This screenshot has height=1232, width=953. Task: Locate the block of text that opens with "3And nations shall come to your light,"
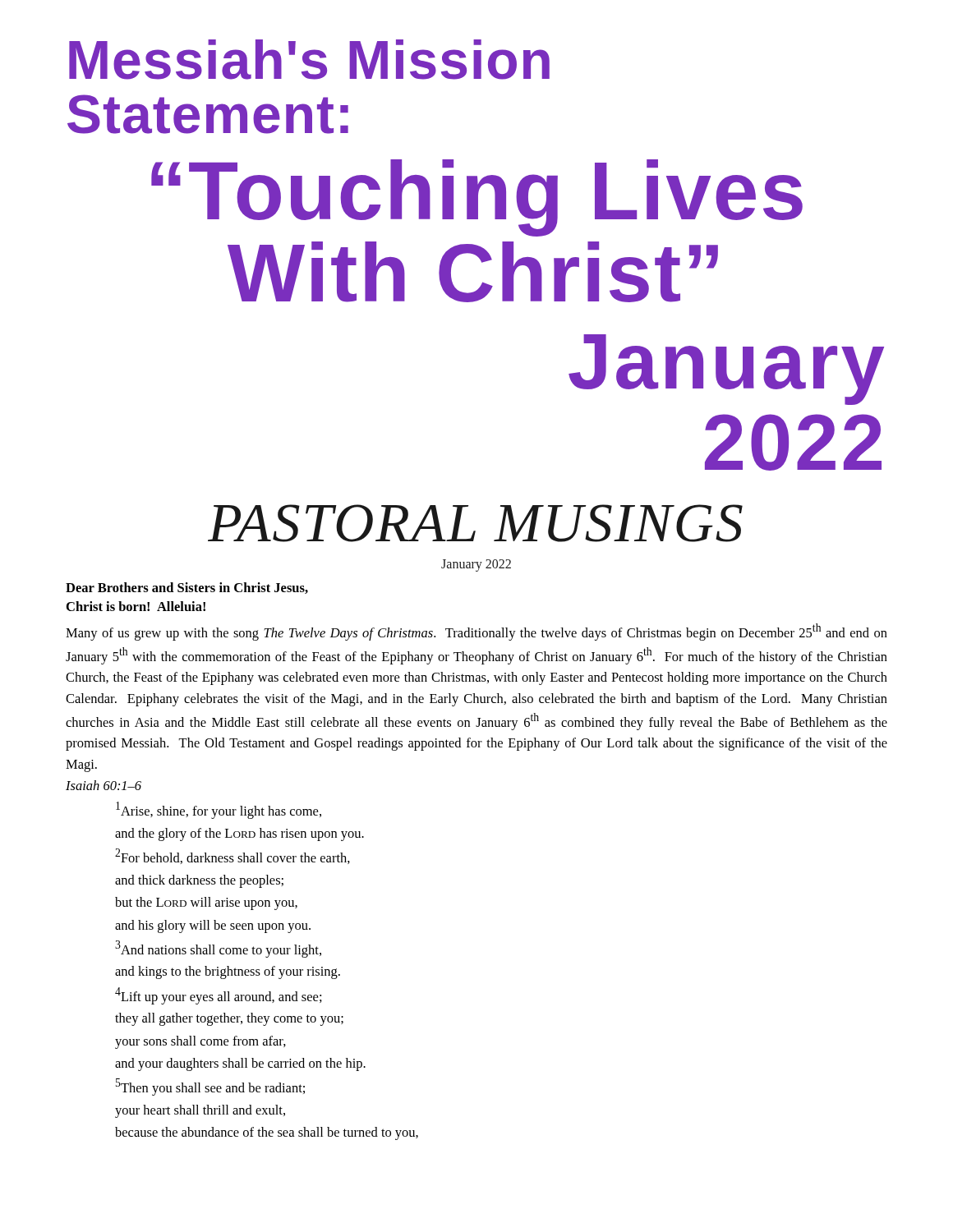218,949
